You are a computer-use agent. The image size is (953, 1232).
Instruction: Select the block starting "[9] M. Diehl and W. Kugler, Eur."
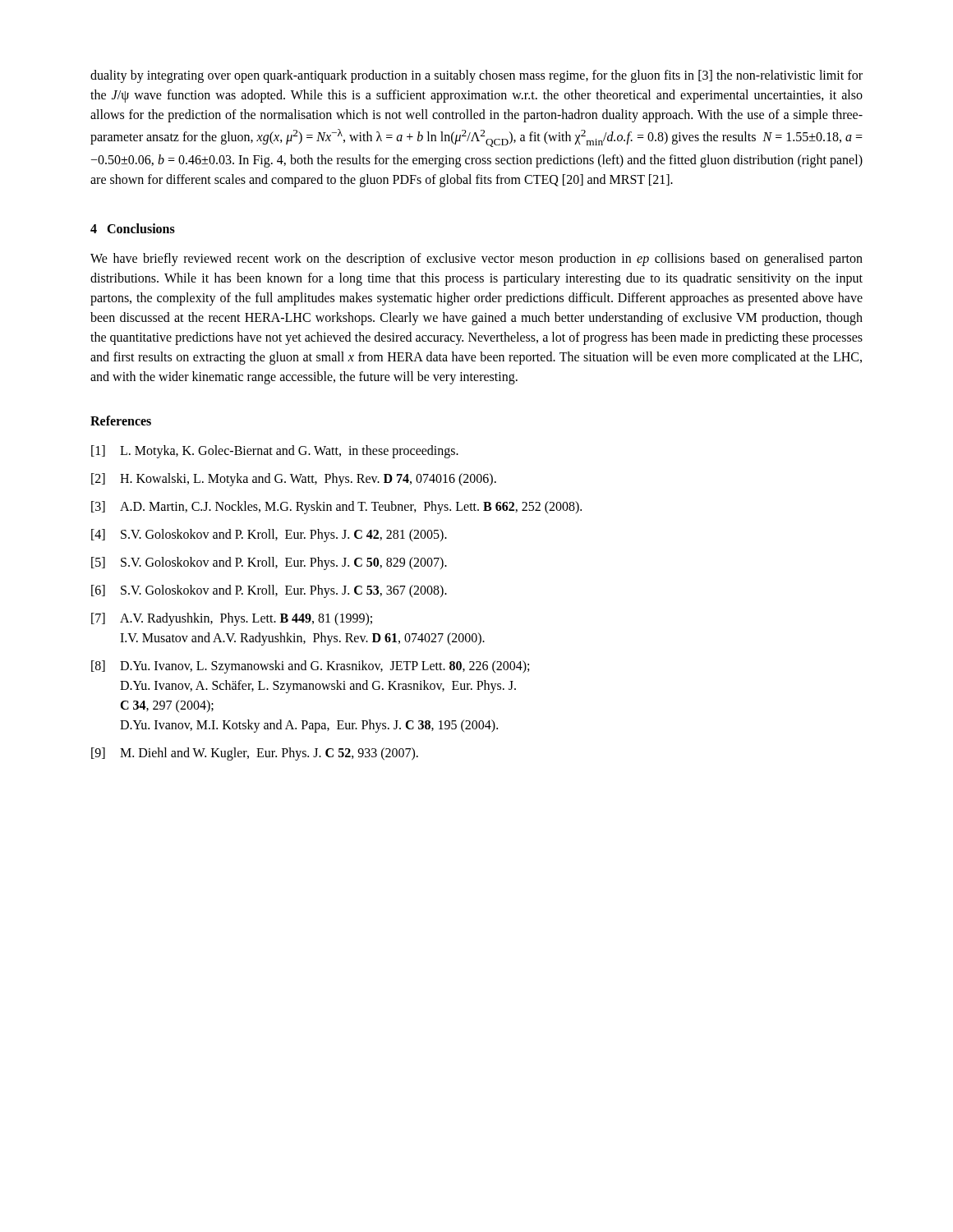[255, 754]
